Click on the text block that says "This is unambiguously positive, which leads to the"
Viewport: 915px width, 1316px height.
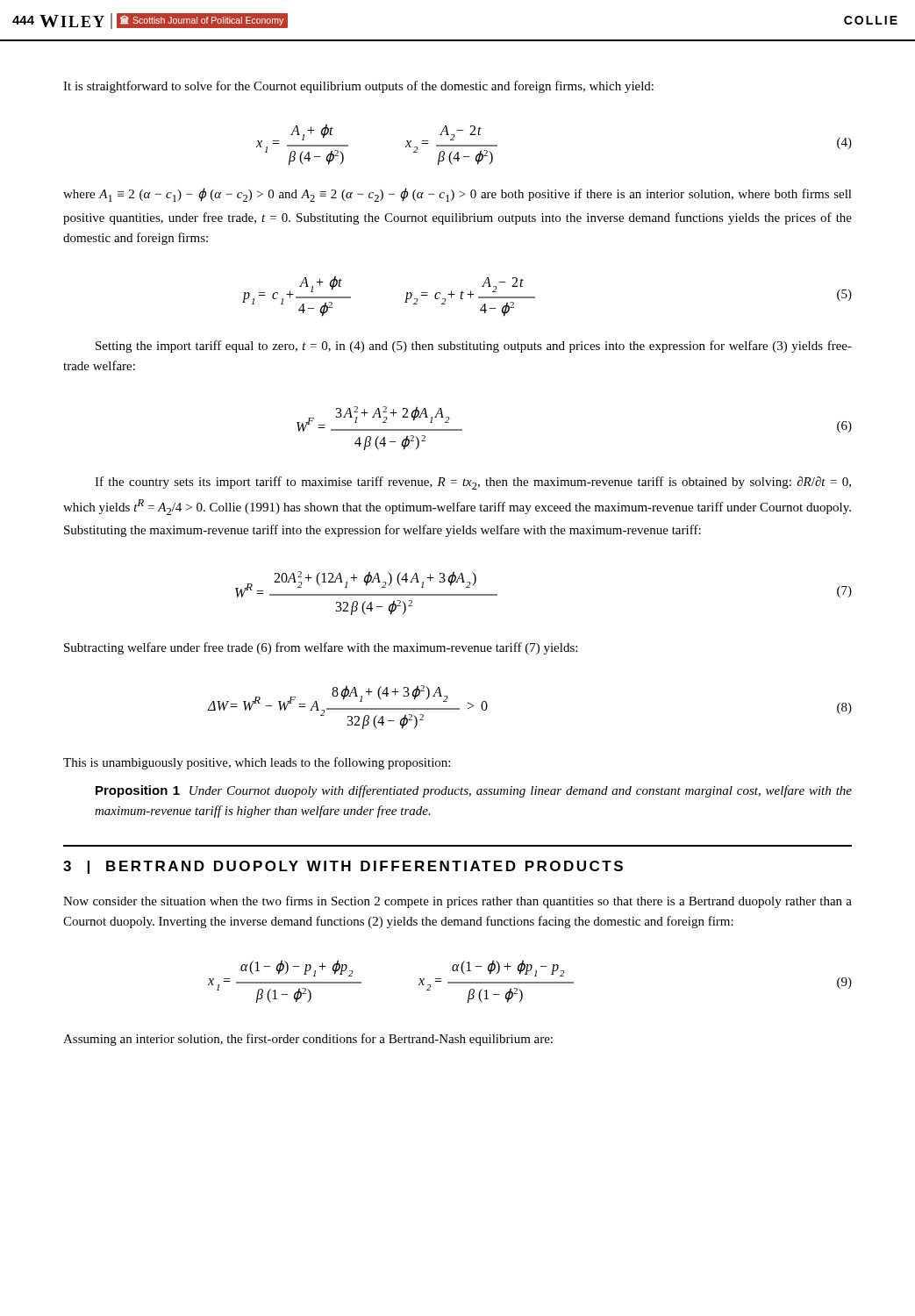click(x=257, y=762)
